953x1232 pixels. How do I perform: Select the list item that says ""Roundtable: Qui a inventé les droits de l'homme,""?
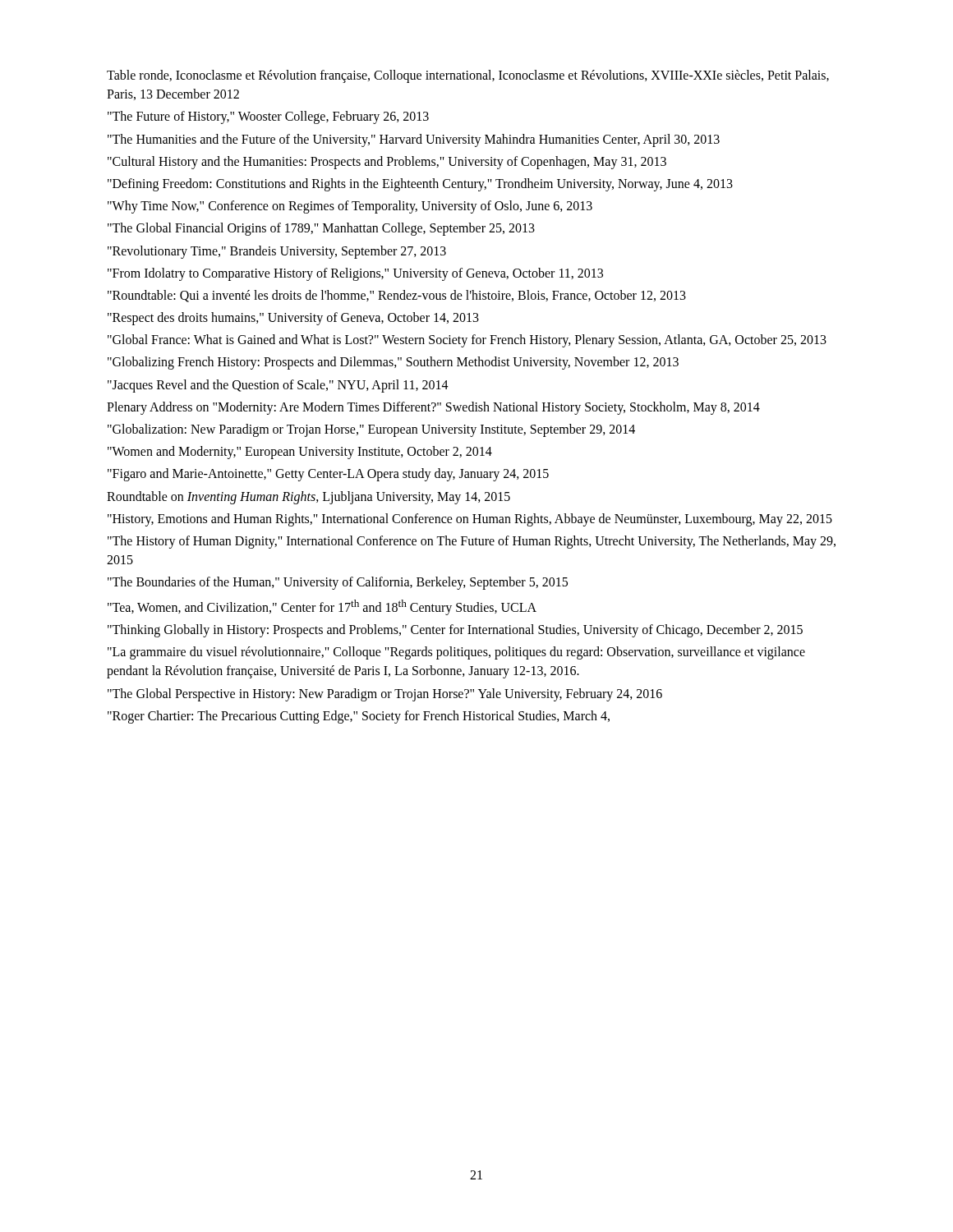pyautogui.click(x=396, y=295)
